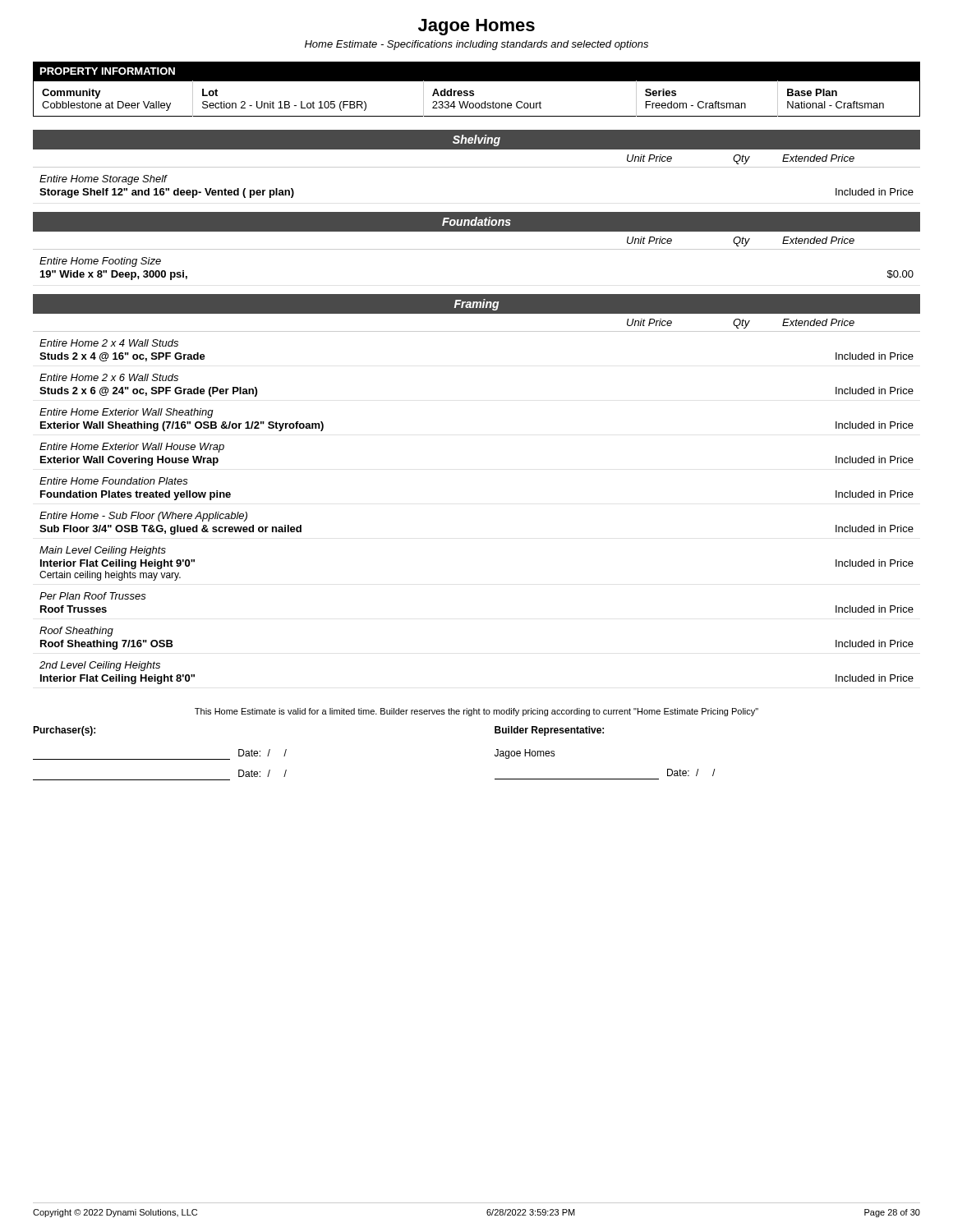Select the text block starting "Entire Home Storage Shelf Storage Shelf 12" and"
Screen dimensions: 1232x953
tap(104, 180)
